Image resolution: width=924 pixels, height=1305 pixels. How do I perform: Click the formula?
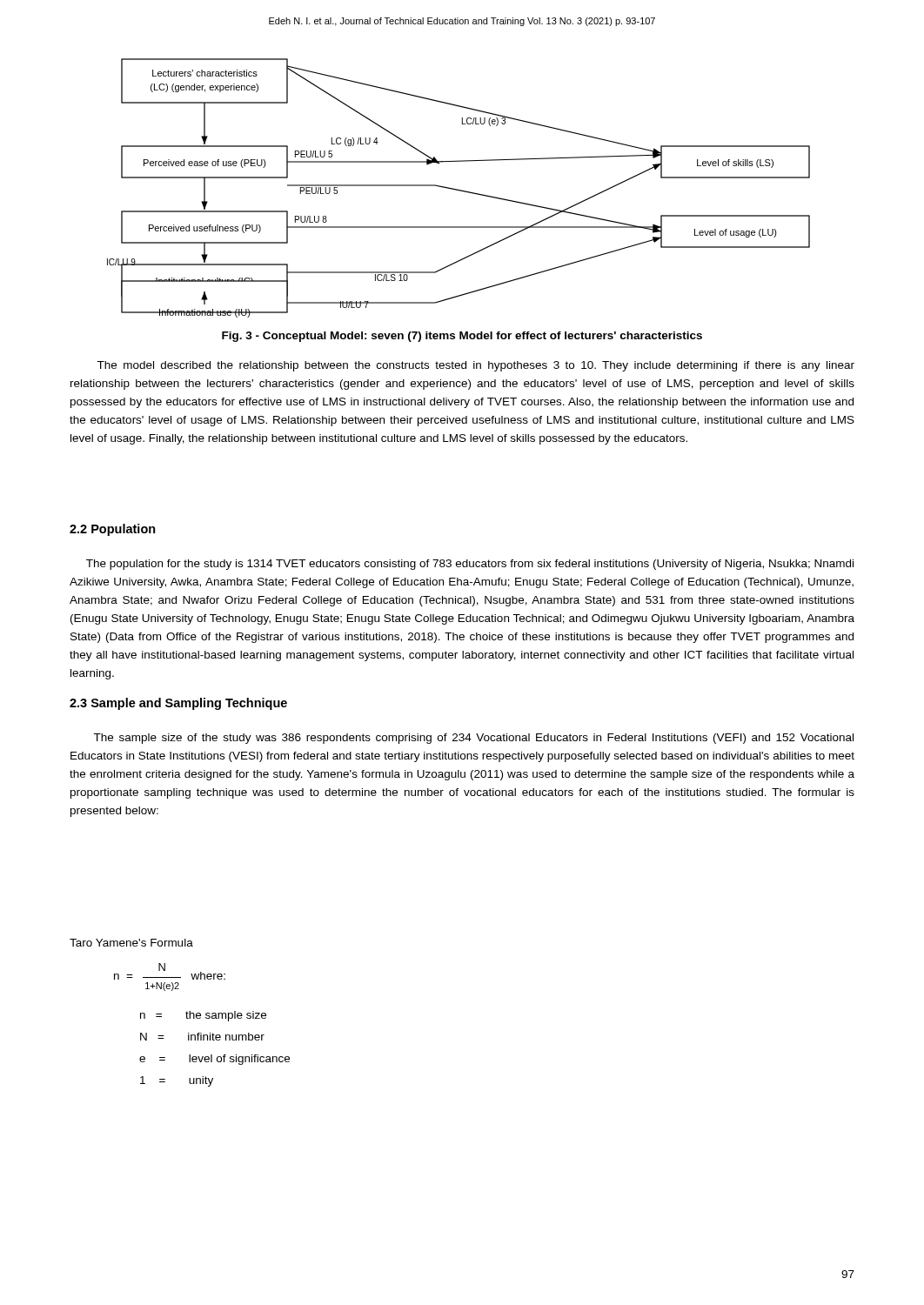(170, 976)
